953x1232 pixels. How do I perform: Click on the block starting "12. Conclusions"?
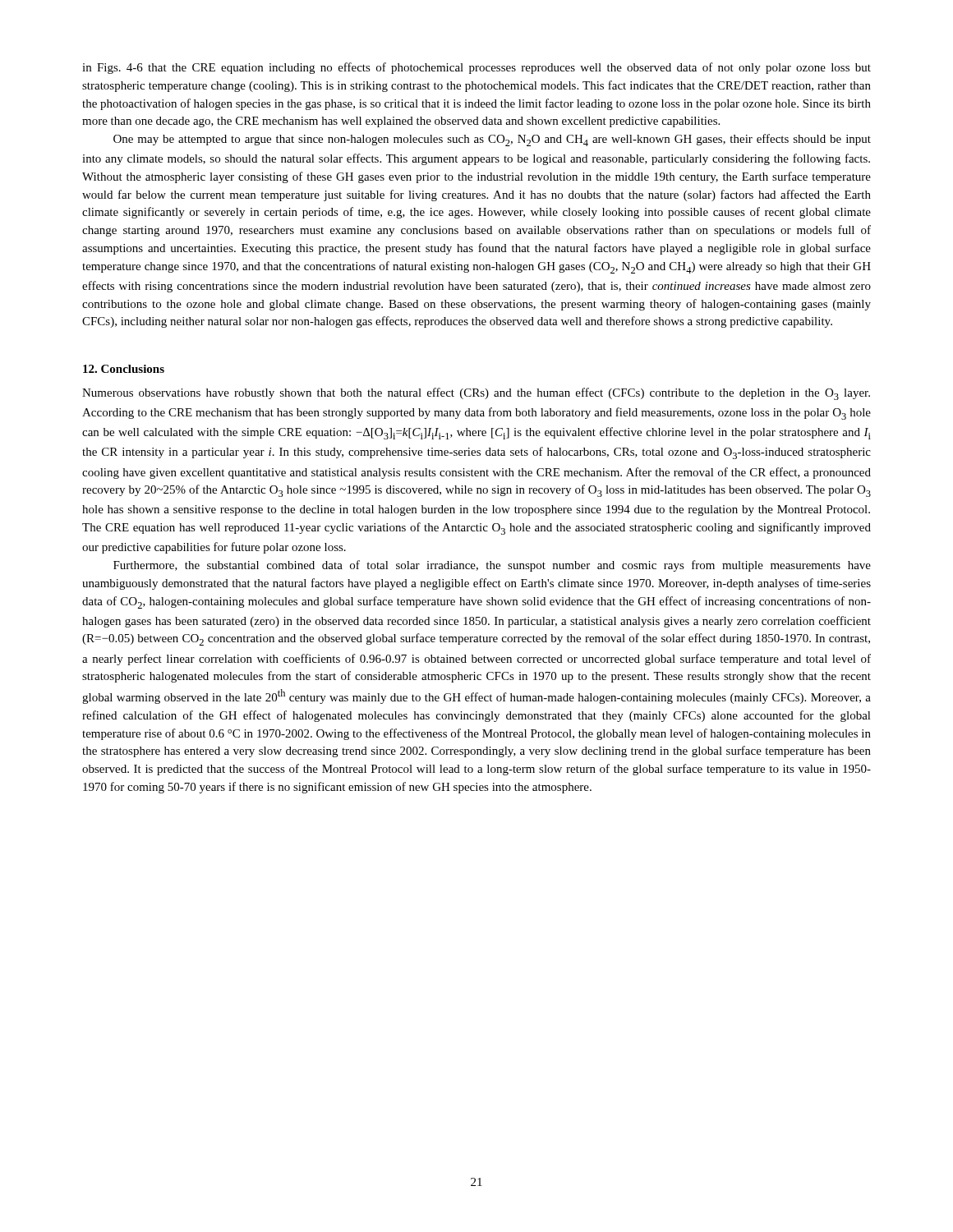(123, 369)
